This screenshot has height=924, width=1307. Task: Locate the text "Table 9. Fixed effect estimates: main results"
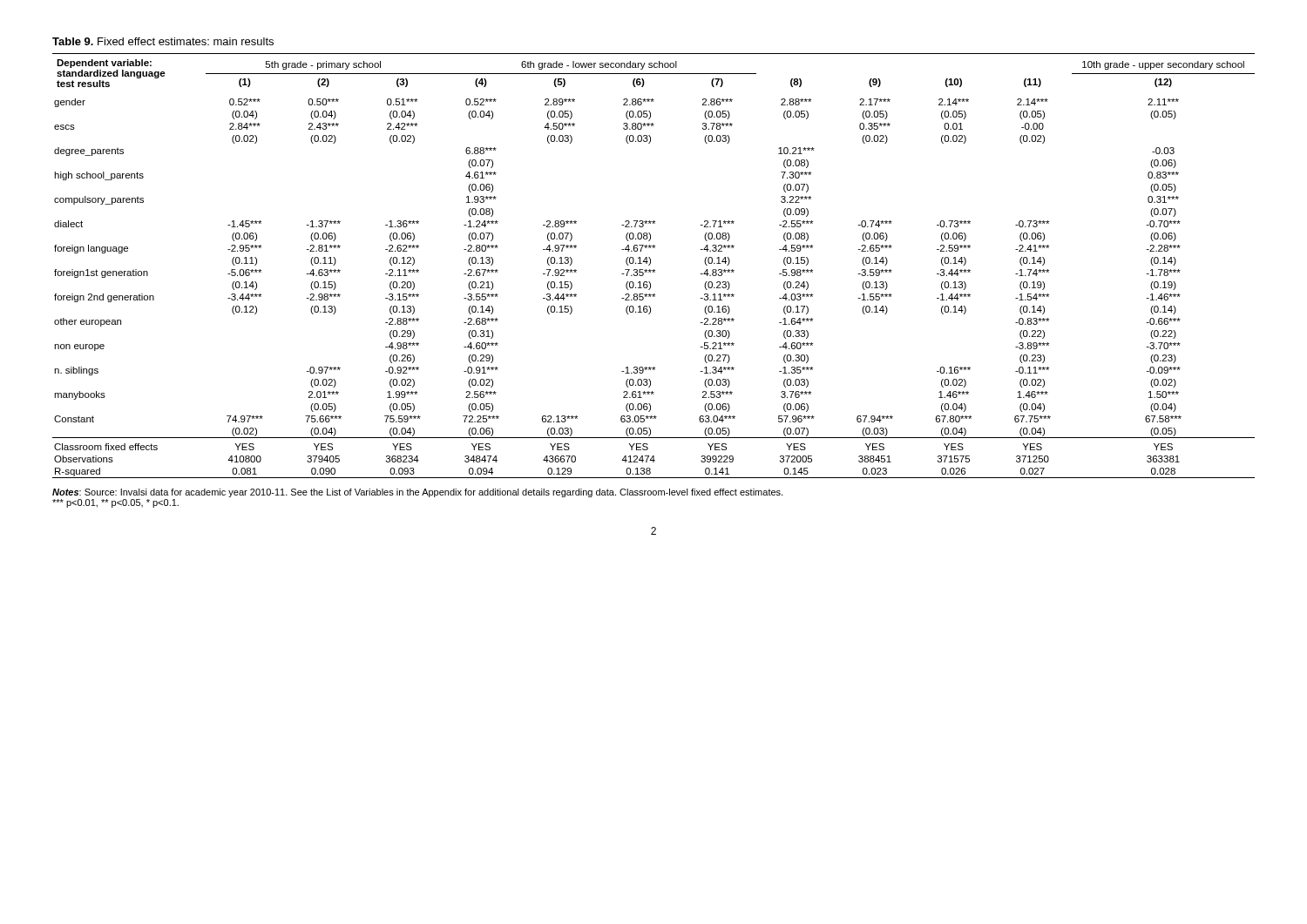[x=163, y=41]
